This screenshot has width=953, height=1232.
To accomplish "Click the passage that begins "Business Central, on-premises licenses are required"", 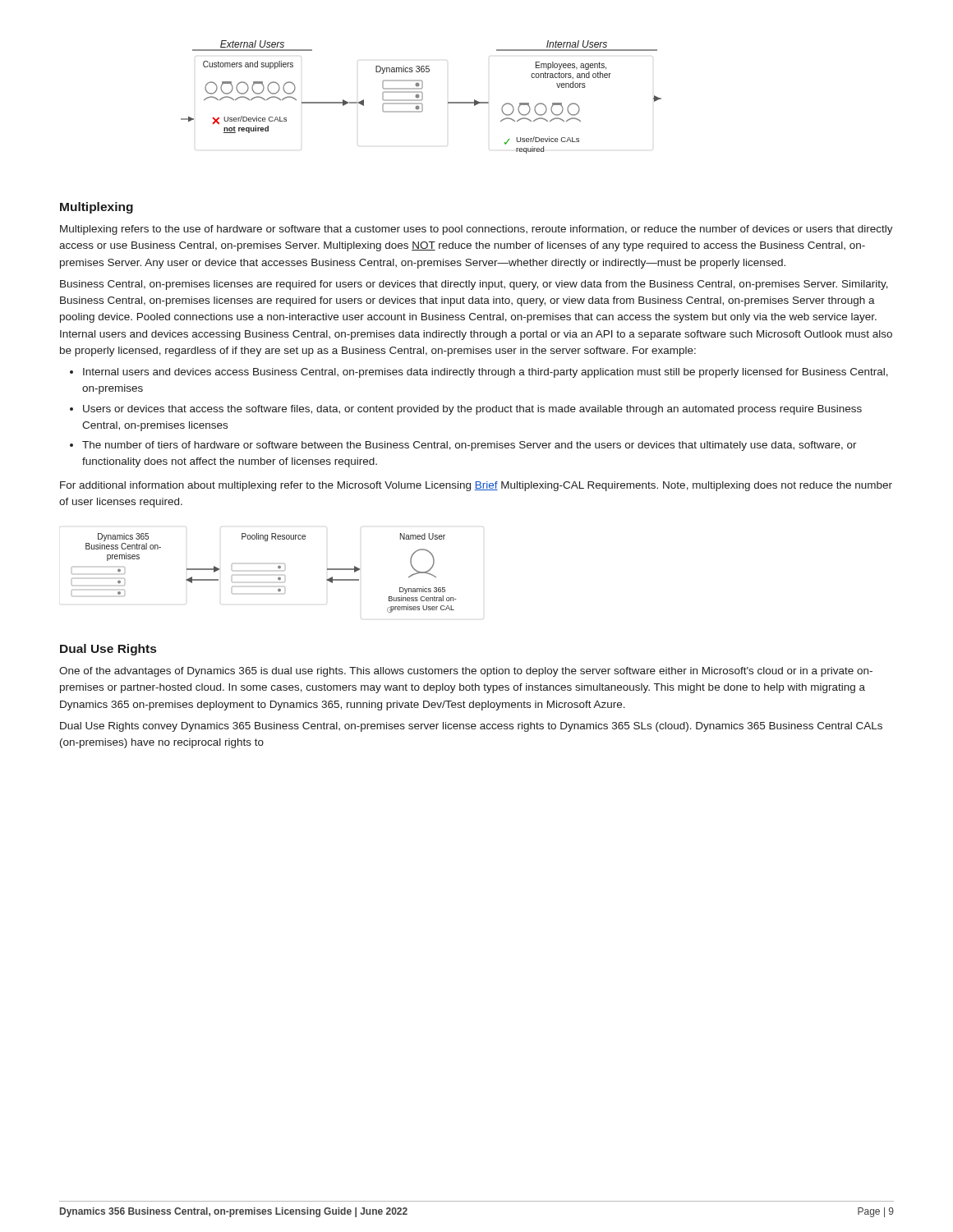I will coord(476,317).
